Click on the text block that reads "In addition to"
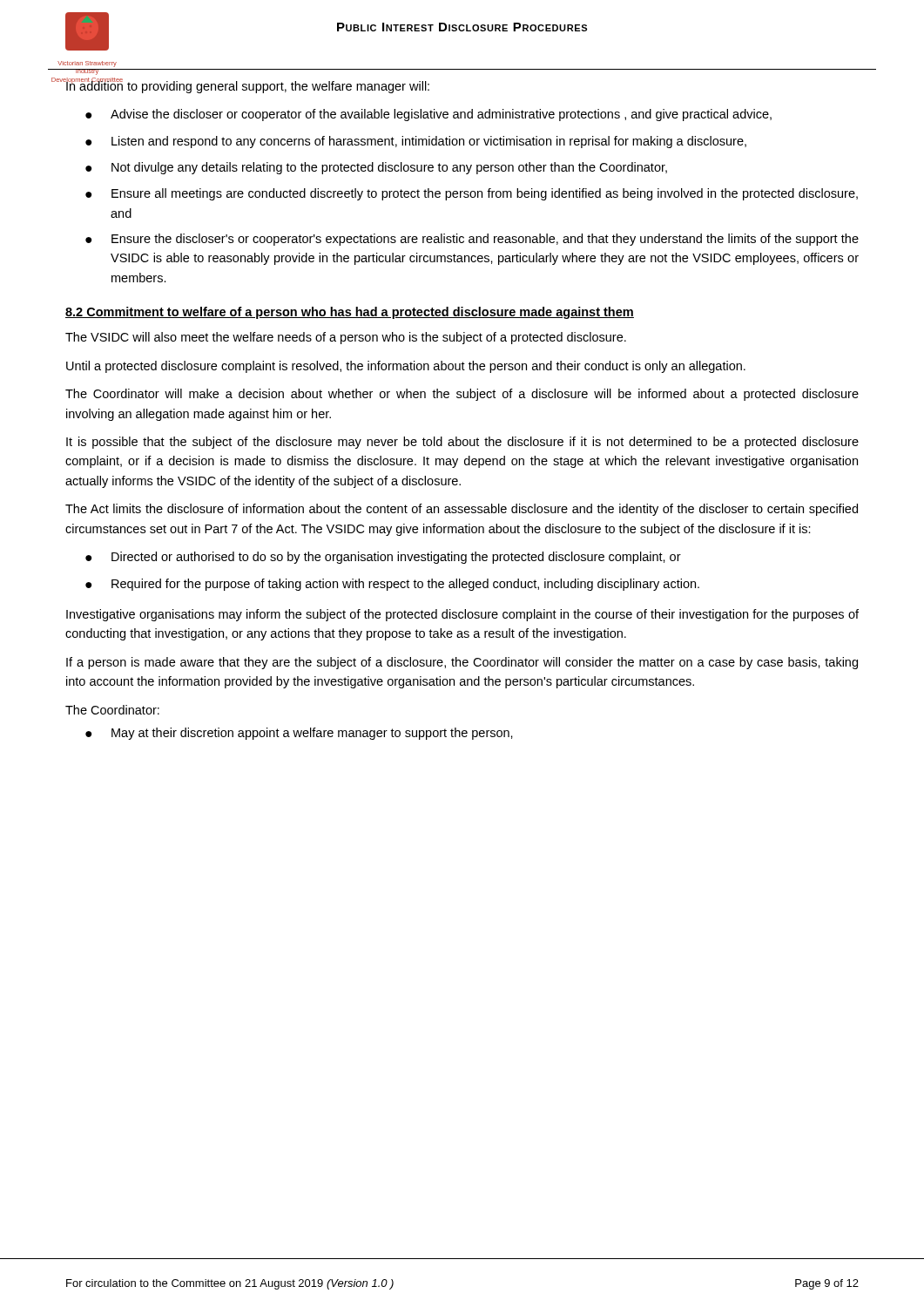The image size is (924, 1307). (248, 86)
